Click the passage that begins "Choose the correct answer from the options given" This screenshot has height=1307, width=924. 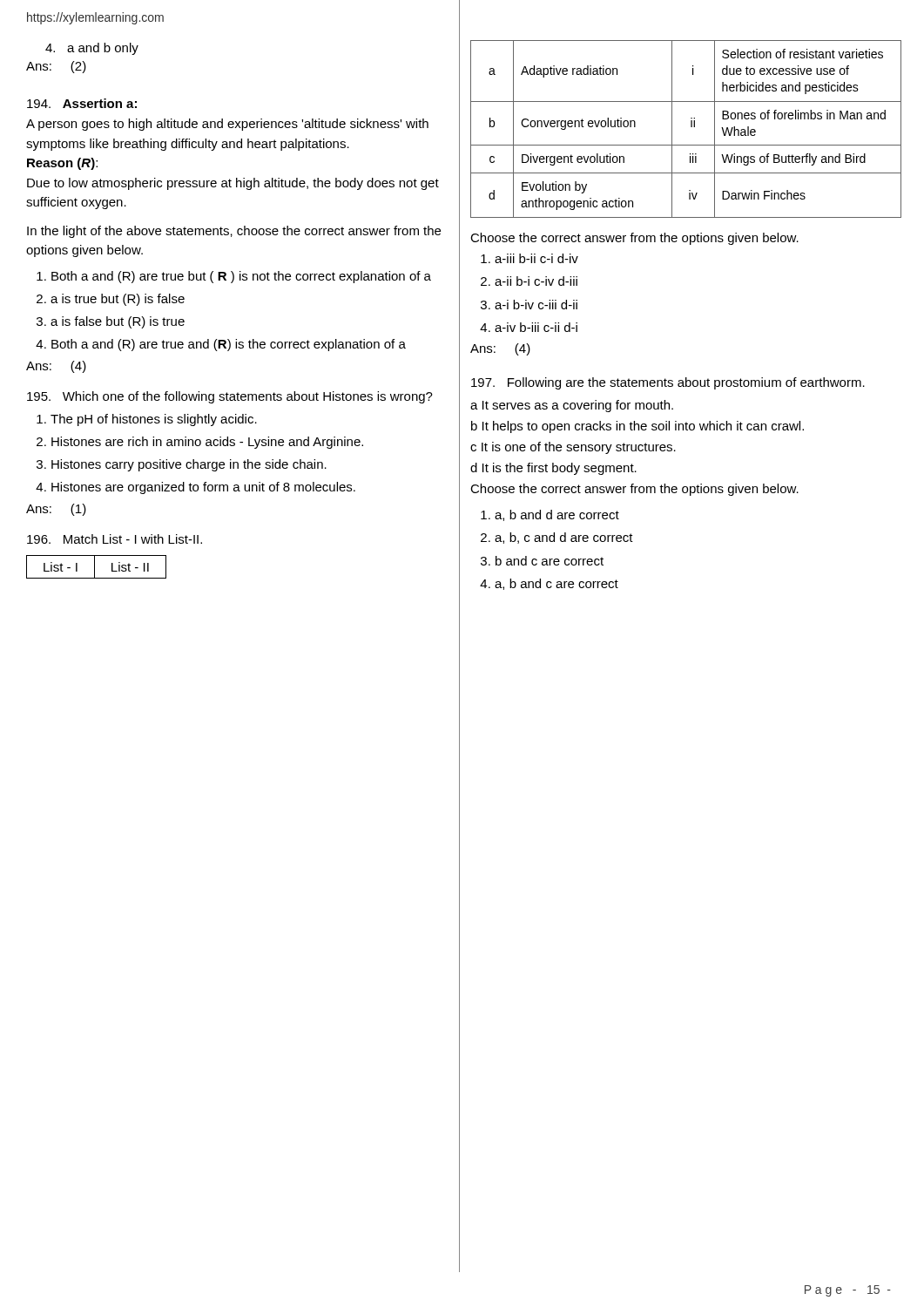pyautogui.click(x=635, y=238)
